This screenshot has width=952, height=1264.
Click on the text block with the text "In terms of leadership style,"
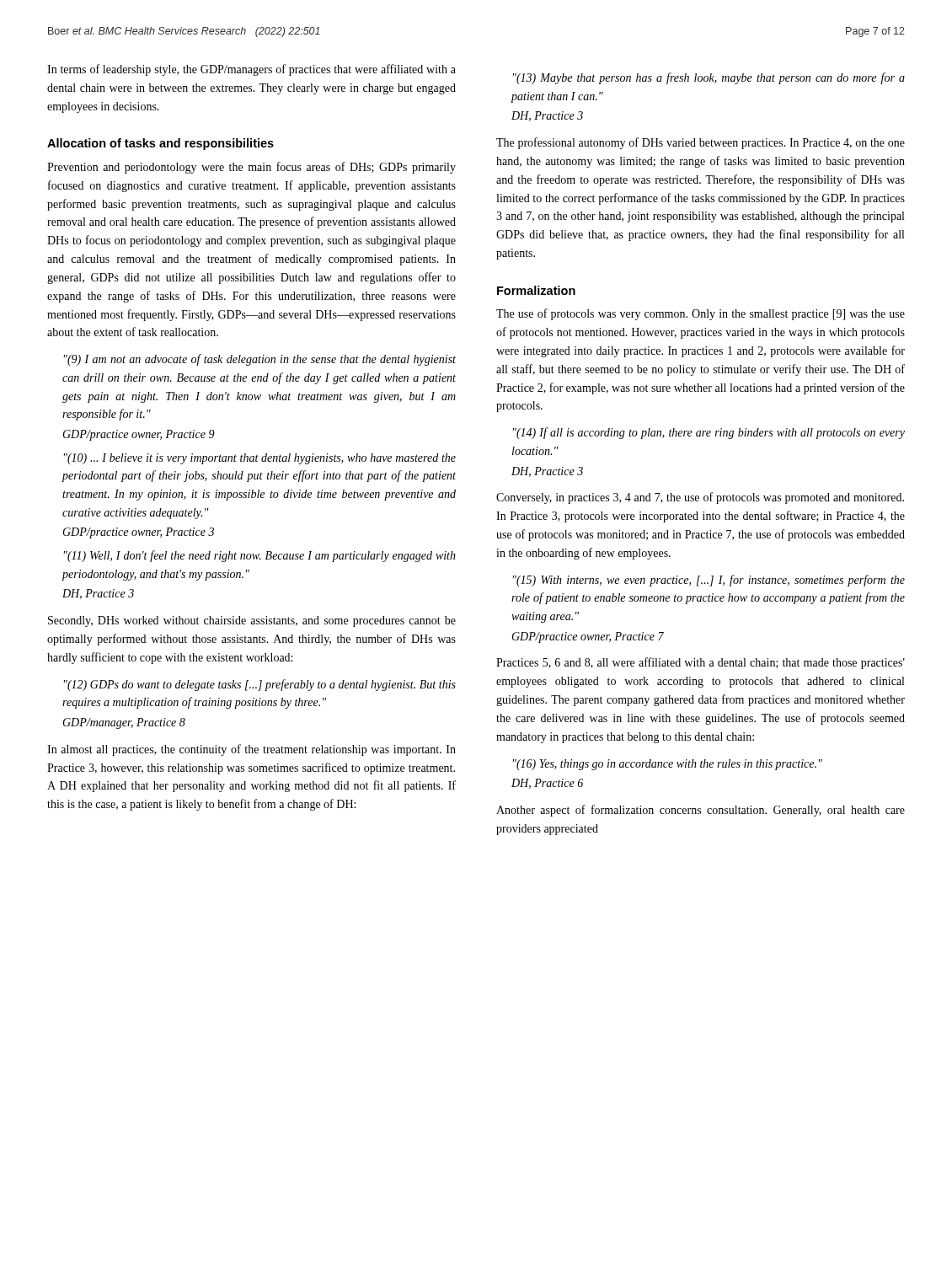pyautogui.click(x=252, y=88)
